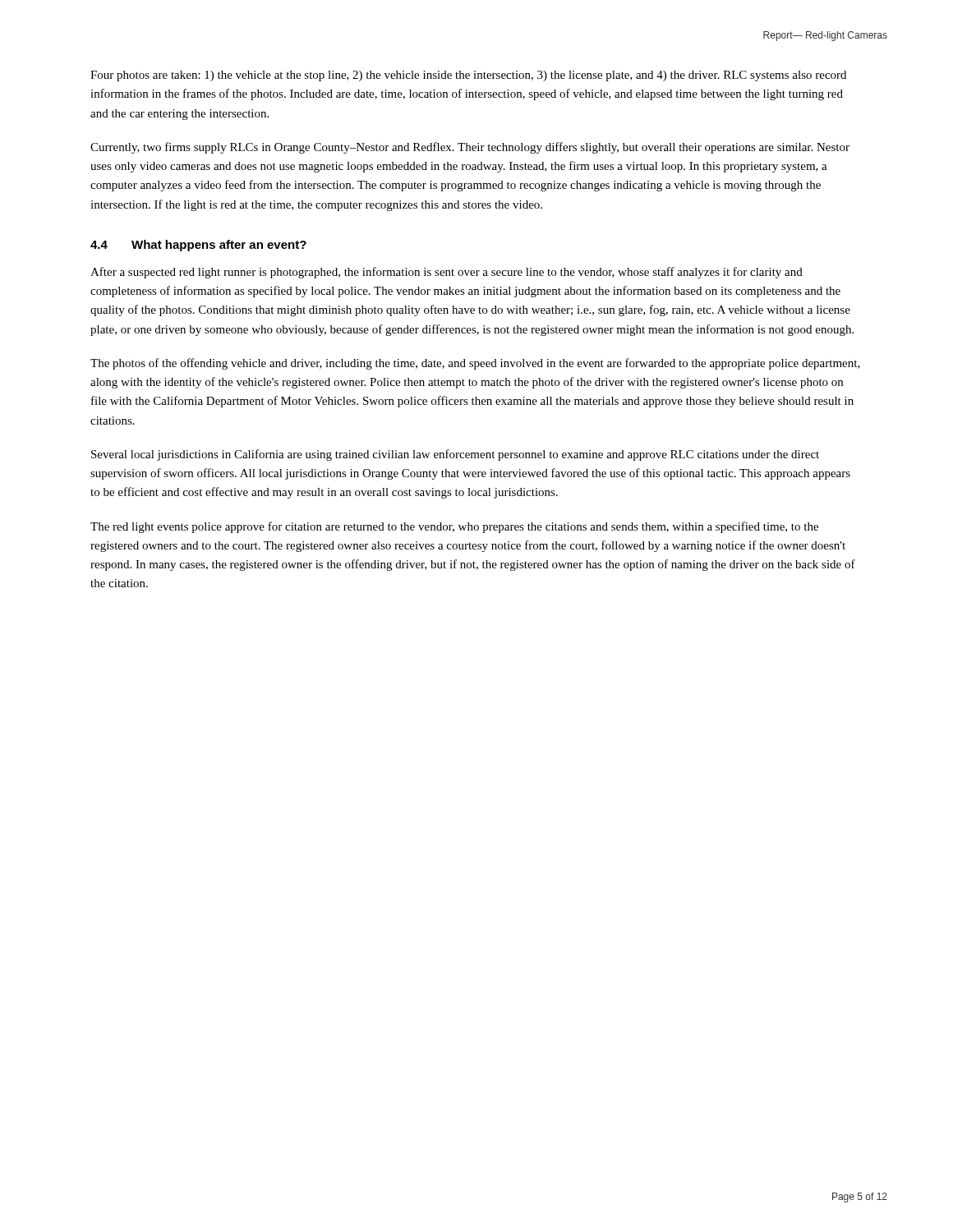Point to the element starting "Several local jurisdictions in California are using"
This screenshot has width=953, height=1232.
coord(470,473)
